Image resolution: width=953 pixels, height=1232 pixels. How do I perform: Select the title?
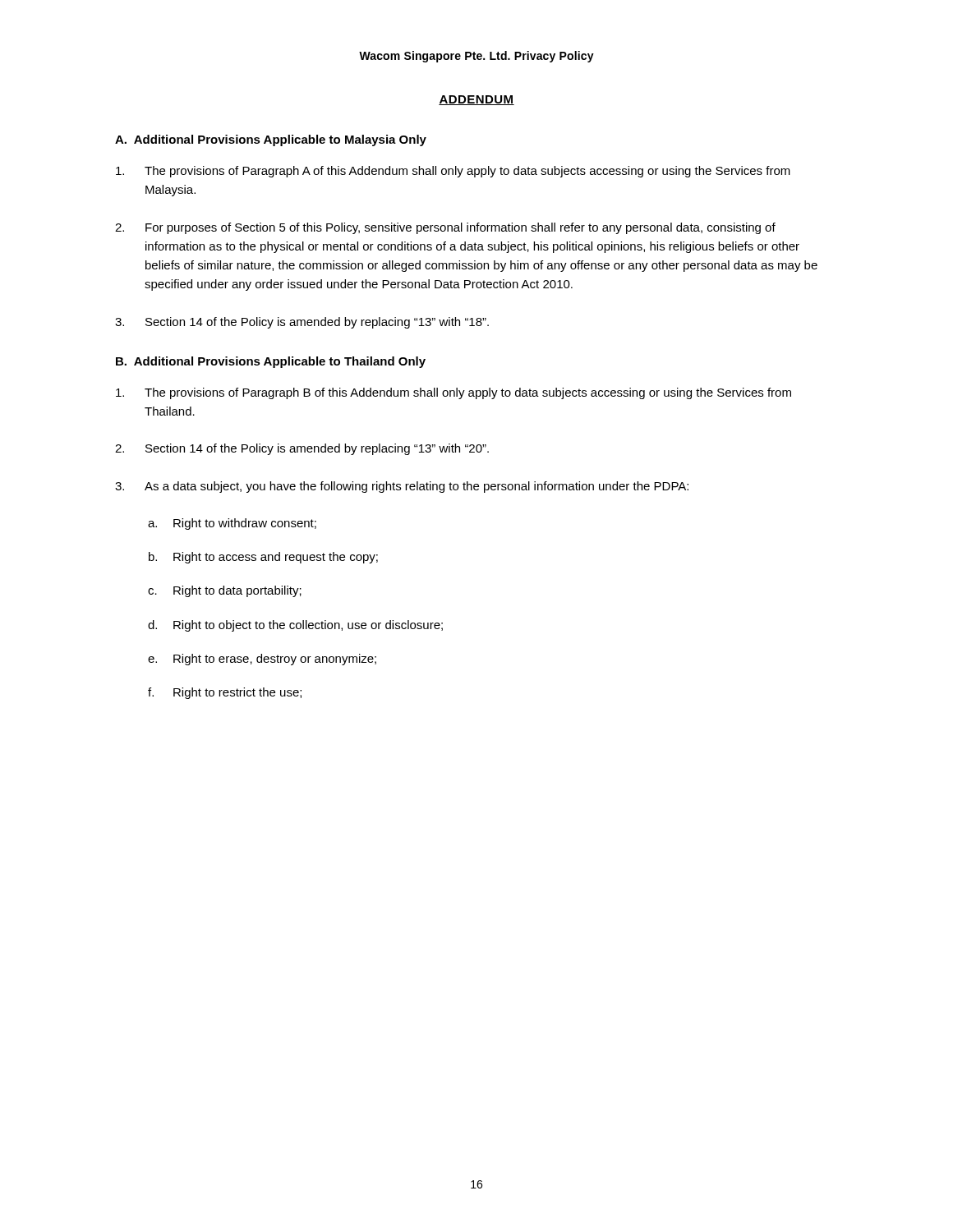click(x=476, y=99)
